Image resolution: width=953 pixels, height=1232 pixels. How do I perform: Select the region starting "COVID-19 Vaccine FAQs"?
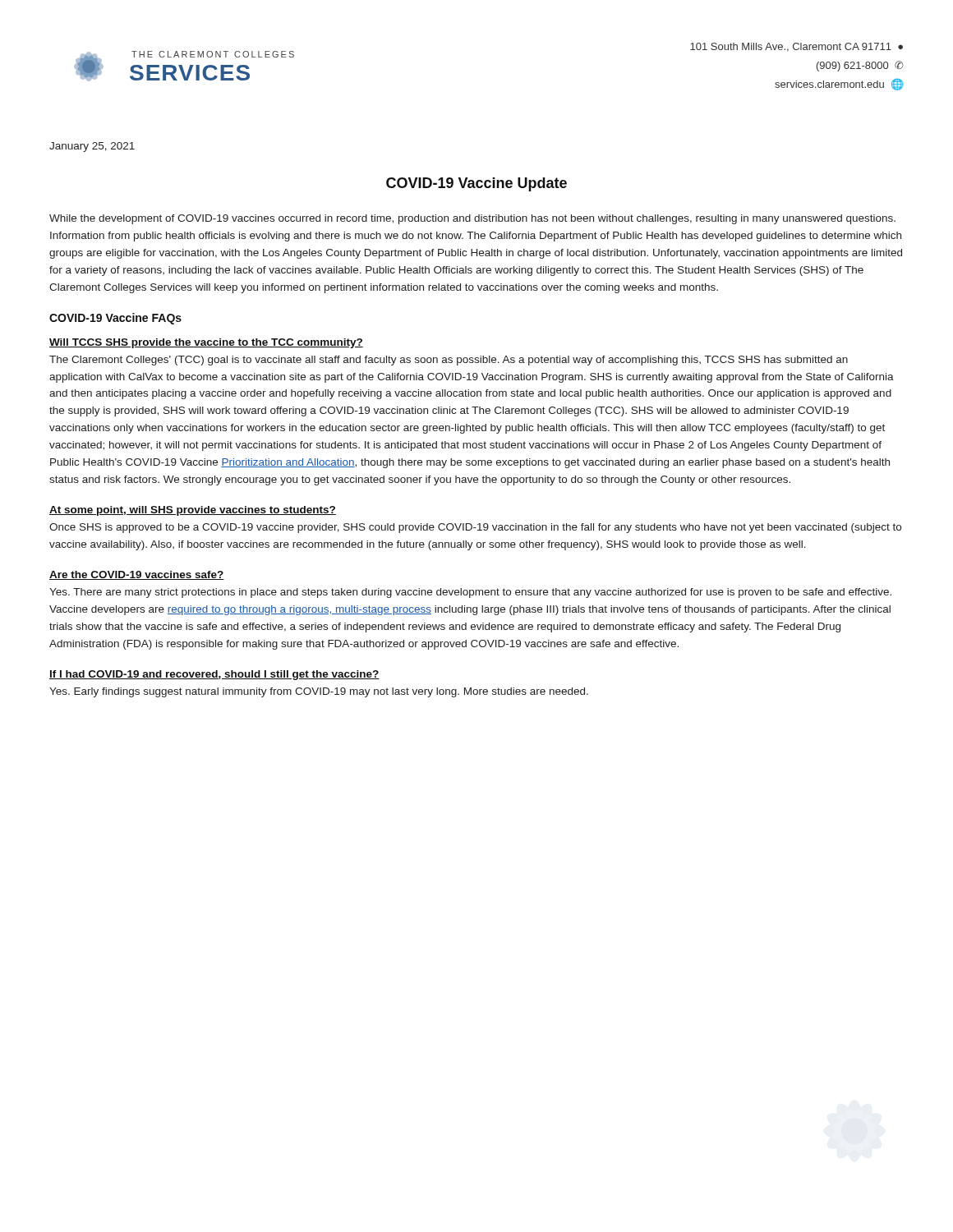coord(115,318)
